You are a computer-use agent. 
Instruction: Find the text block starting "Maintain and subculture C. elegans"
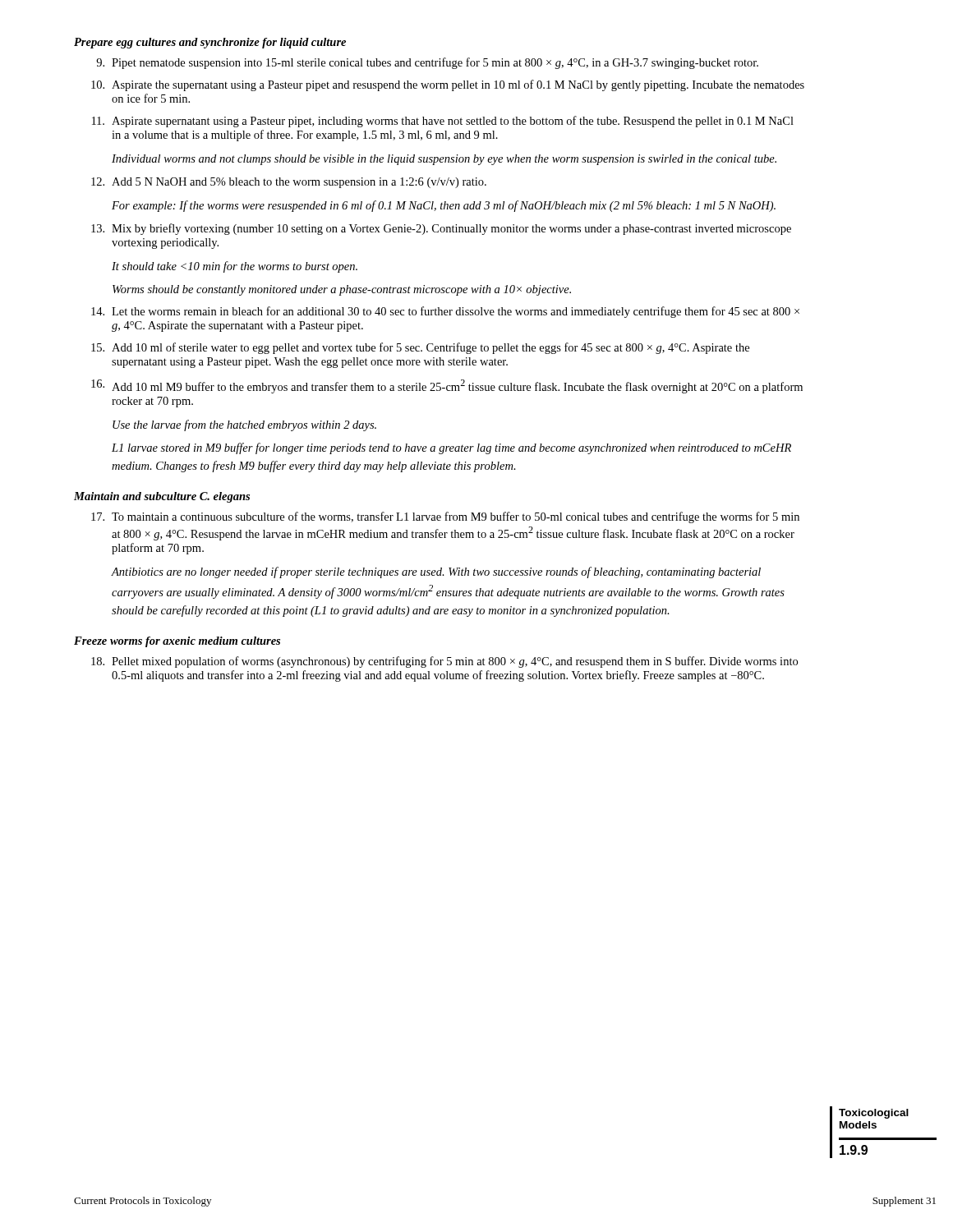[x=162, y=497]
